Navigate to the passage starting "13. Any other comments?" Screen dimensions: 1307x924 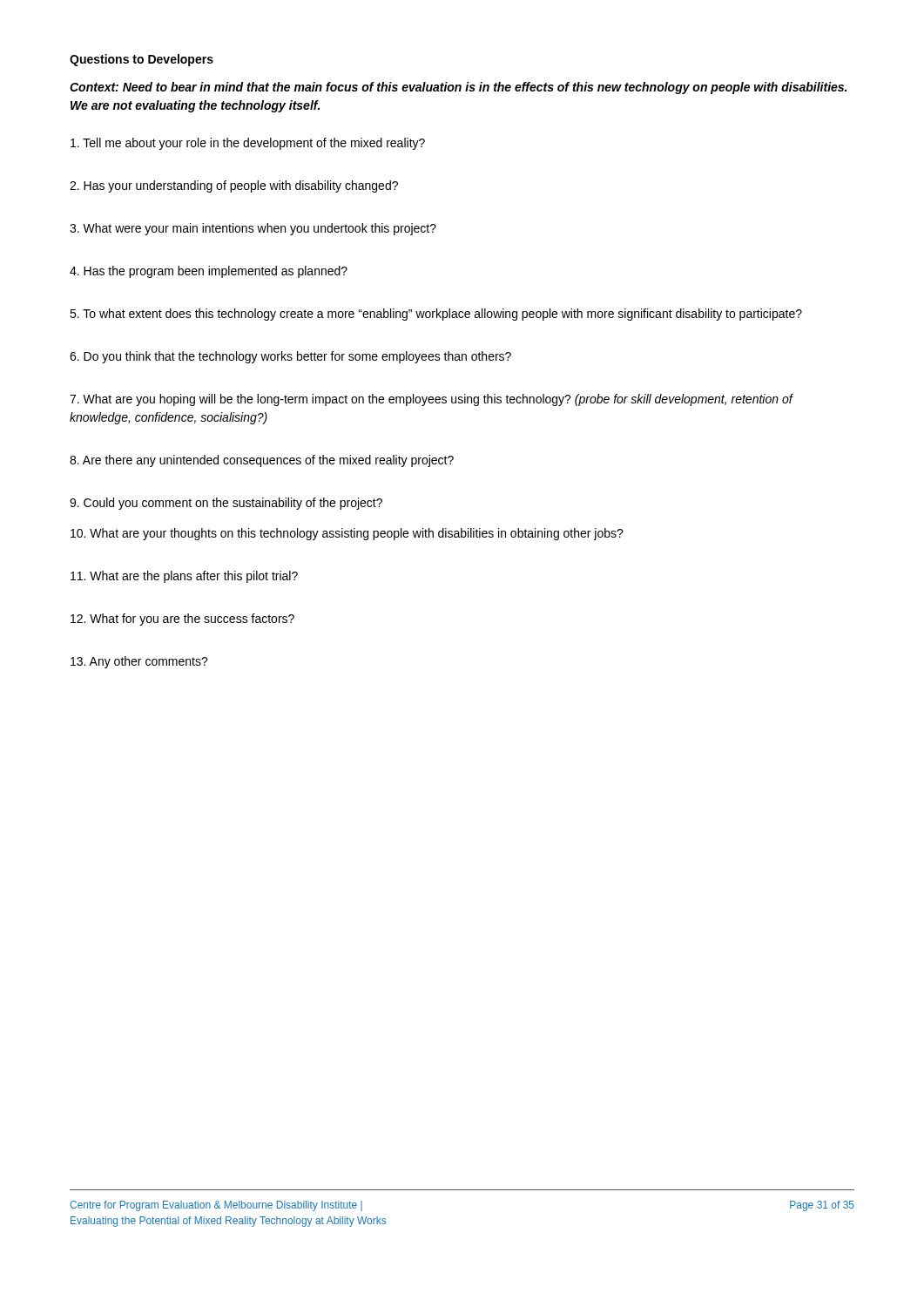coord(139,661)
